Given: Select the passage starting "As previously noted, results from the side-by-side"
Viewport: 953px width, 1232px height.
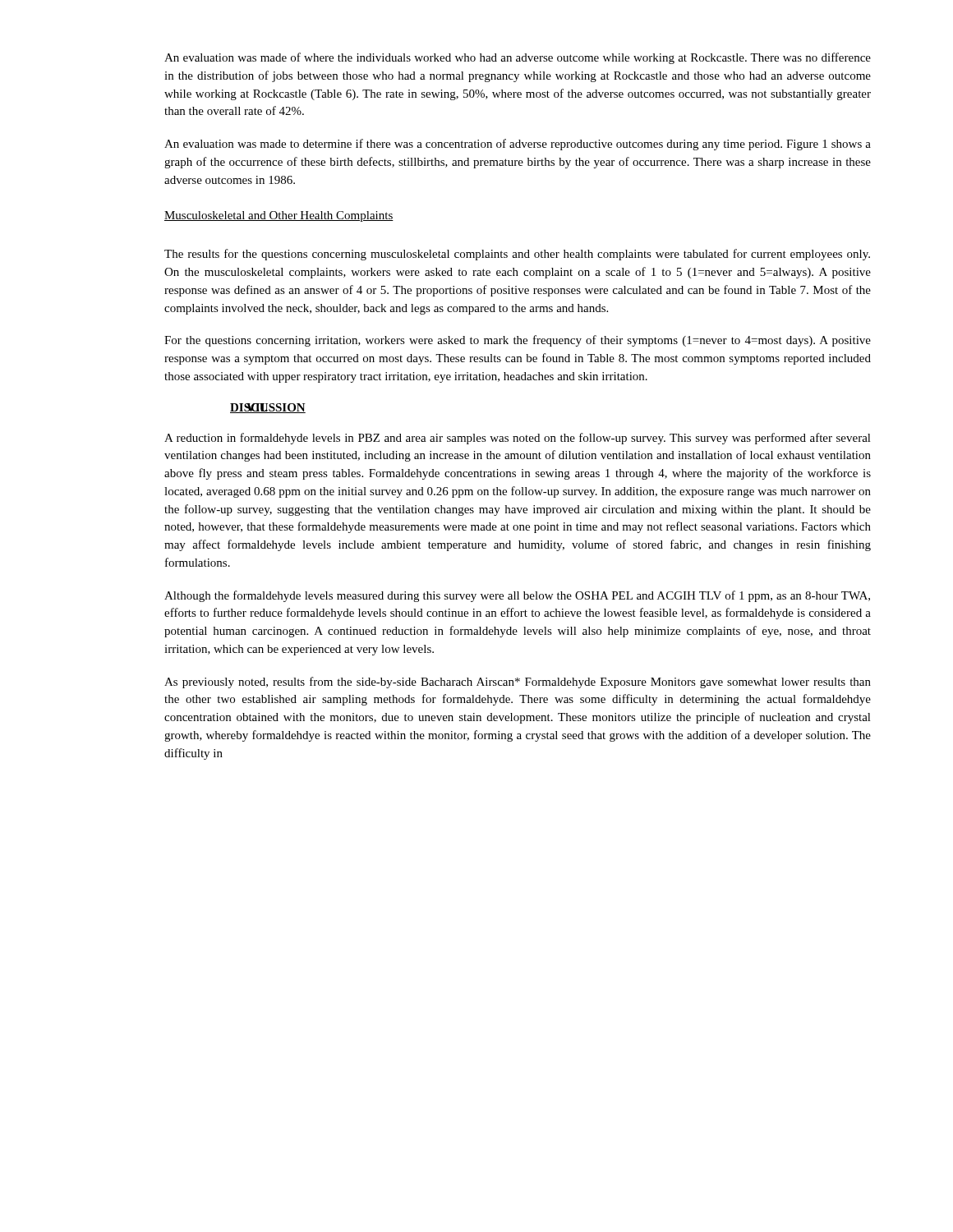Looking at the screenshot, I should (x=518, y=717).
